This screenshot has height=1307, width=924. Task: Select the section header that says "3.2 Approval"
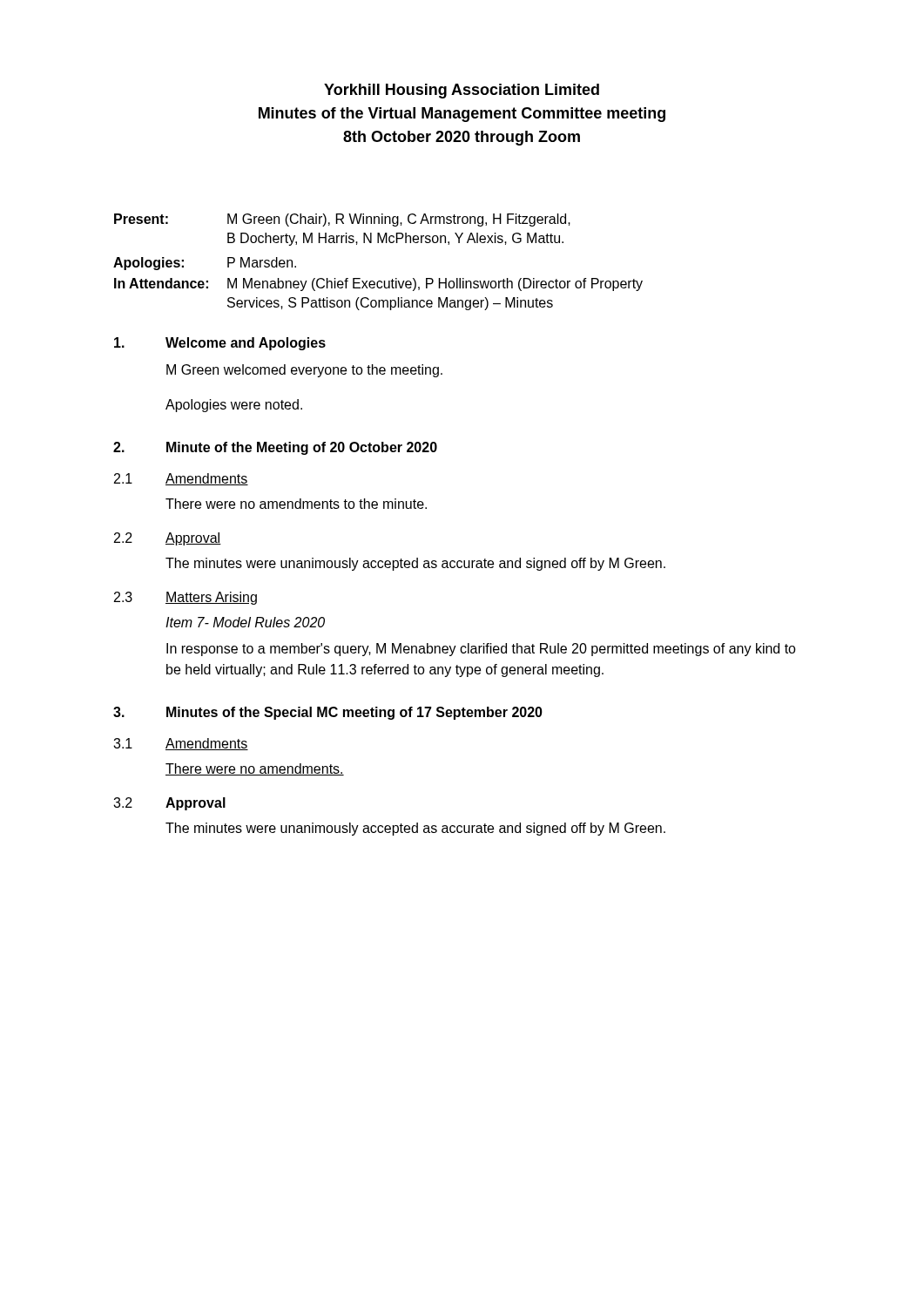(x=170, y=803)
